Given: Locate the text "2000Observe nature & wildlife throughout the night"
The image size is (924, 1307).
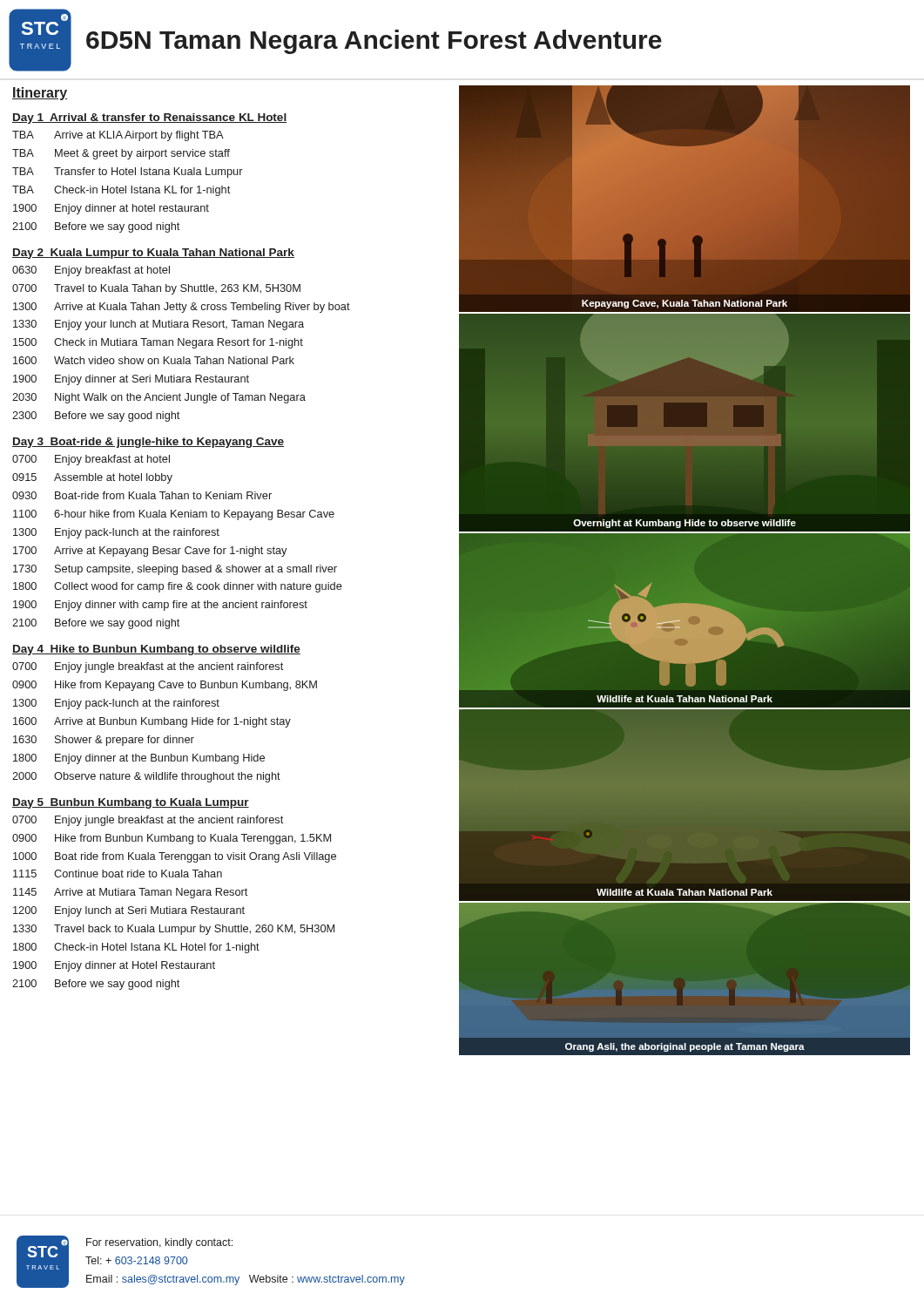Looking at the screenshot, I should coord(232,776).
